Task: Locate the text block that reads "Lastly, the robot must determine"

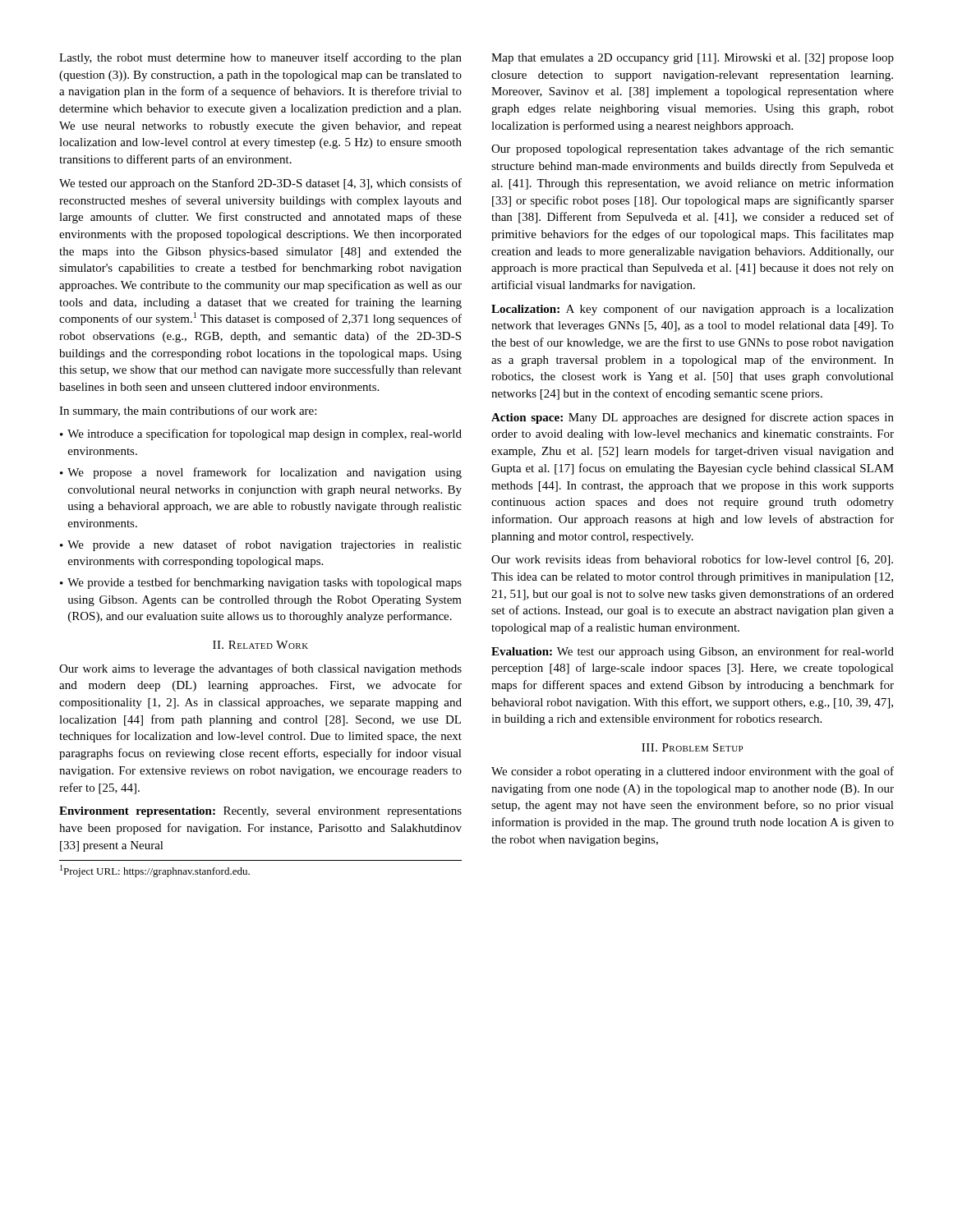Action: pos(260,109)
